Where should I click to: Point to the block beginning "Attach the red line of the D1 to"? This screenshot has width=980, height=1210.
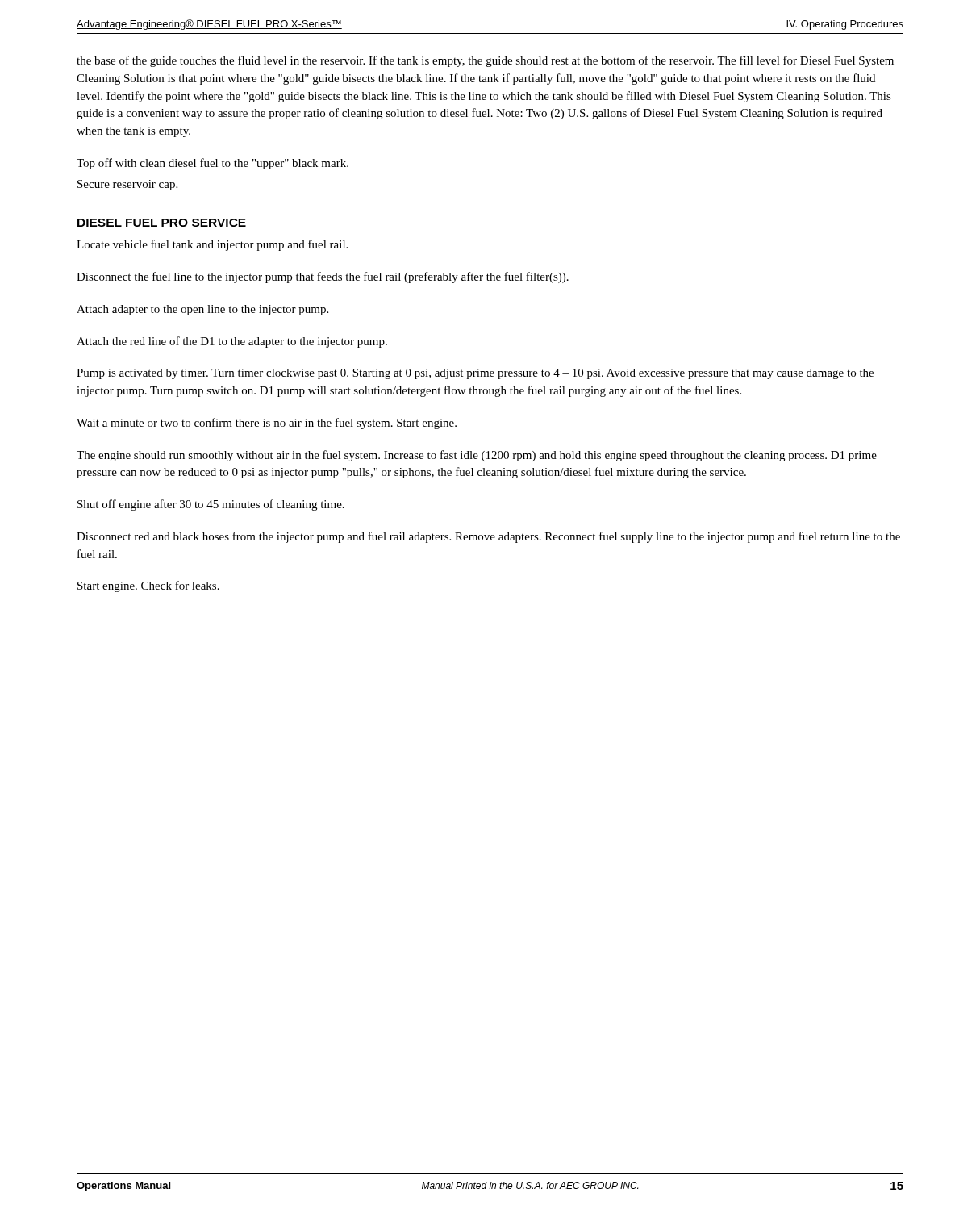pyautogui.click(x=232, y=341)
